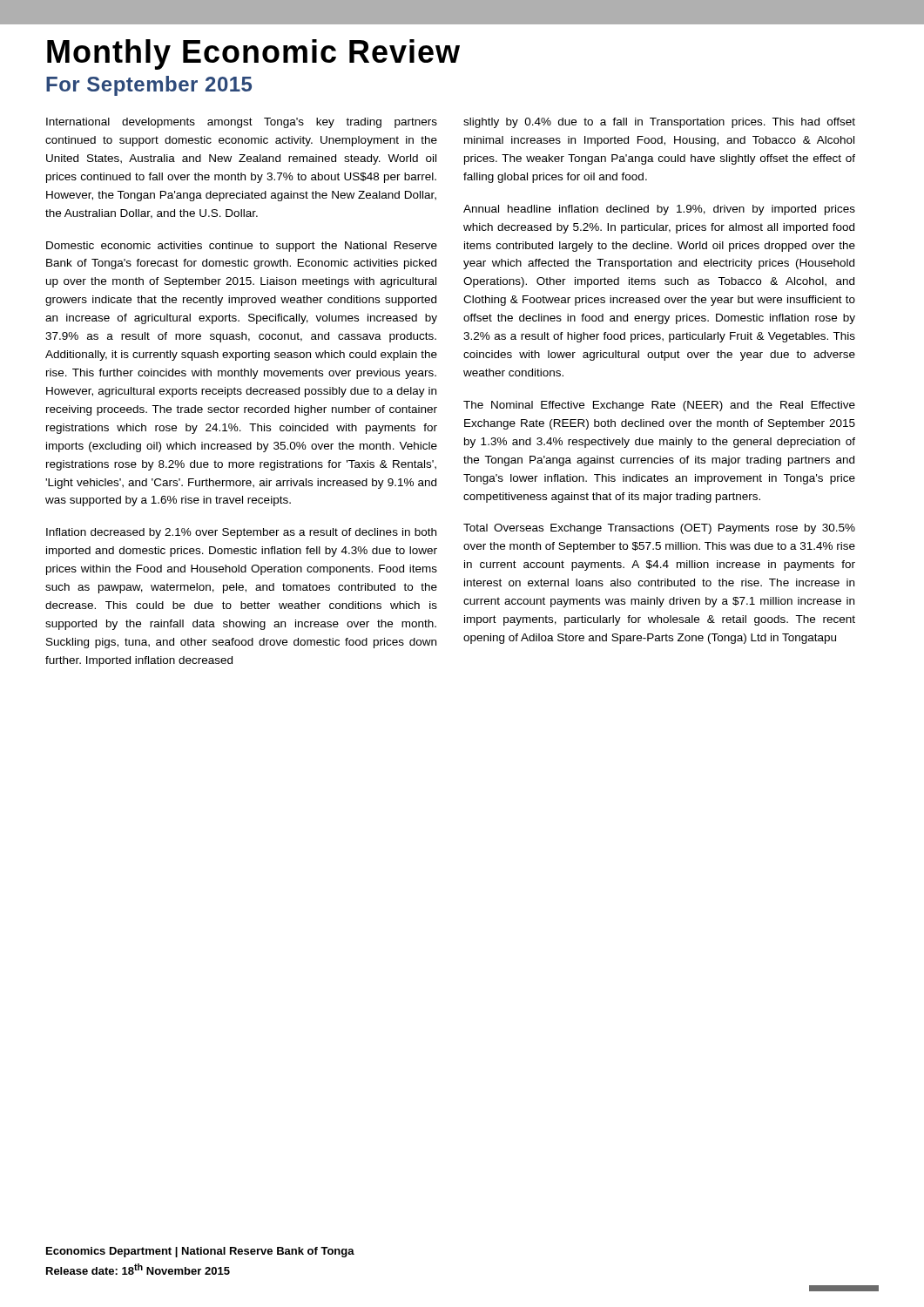Image resolution: width=924 pixels, height=1307 pixels.
Task: Navigate to the region starting "slightly by 0.4%"
Action: click(659, 149)
